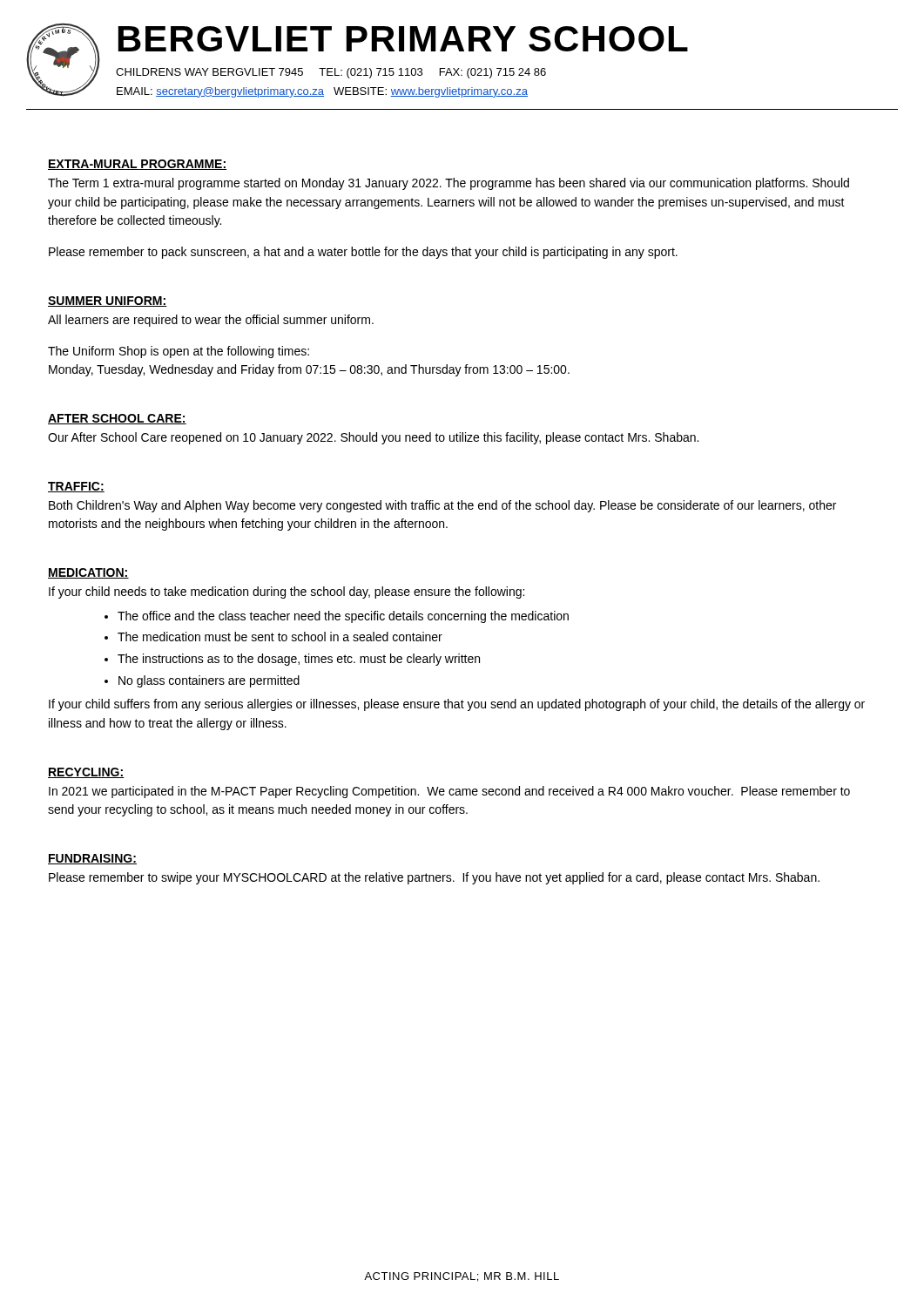Click on the passage starting "No glass containers are"
Image resolution: width=924 pixels, height=1307 pixels.
(x=209, y=680)
